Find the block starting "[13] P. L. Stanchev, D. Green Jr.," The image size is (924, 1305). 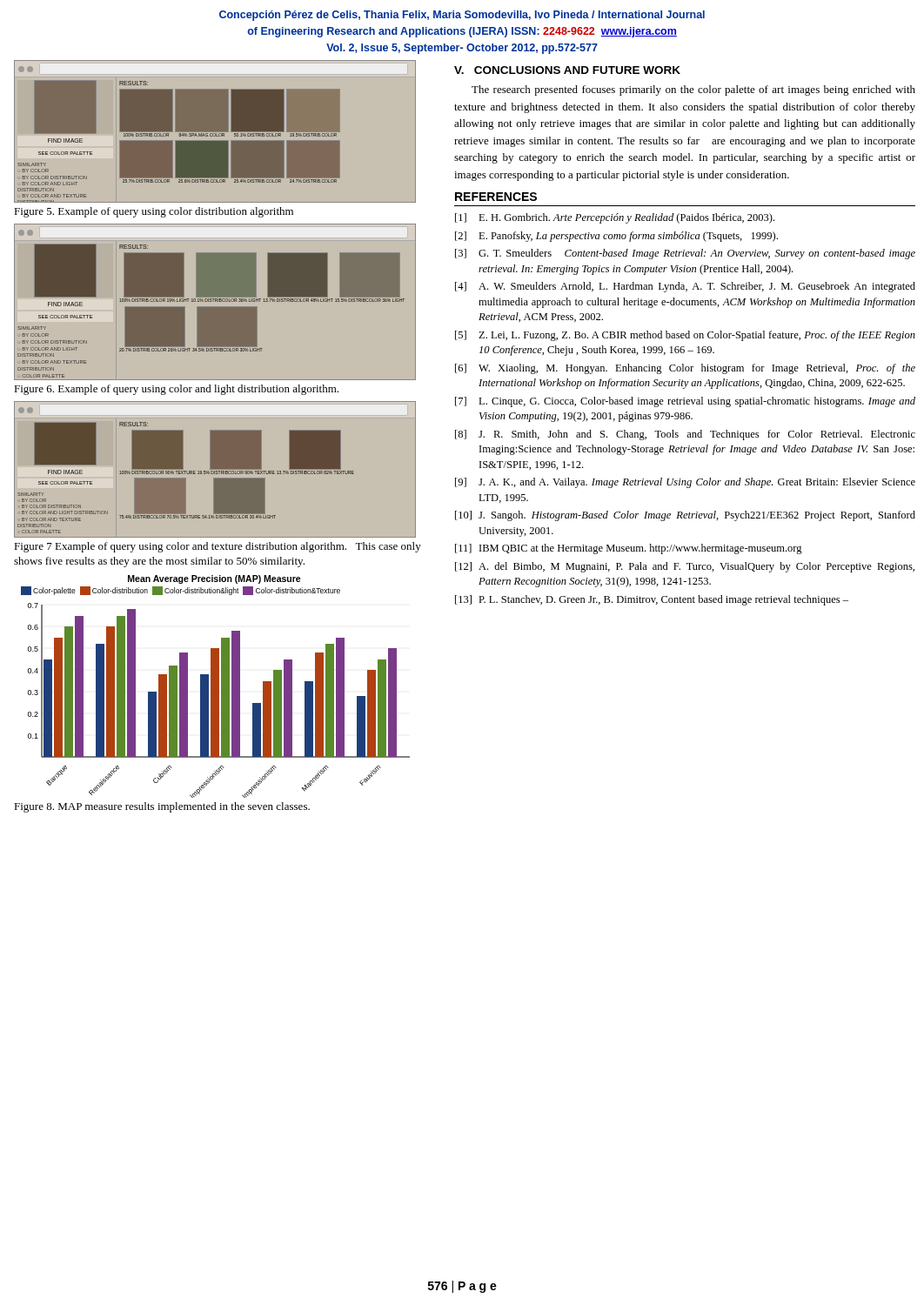point(651,600)
